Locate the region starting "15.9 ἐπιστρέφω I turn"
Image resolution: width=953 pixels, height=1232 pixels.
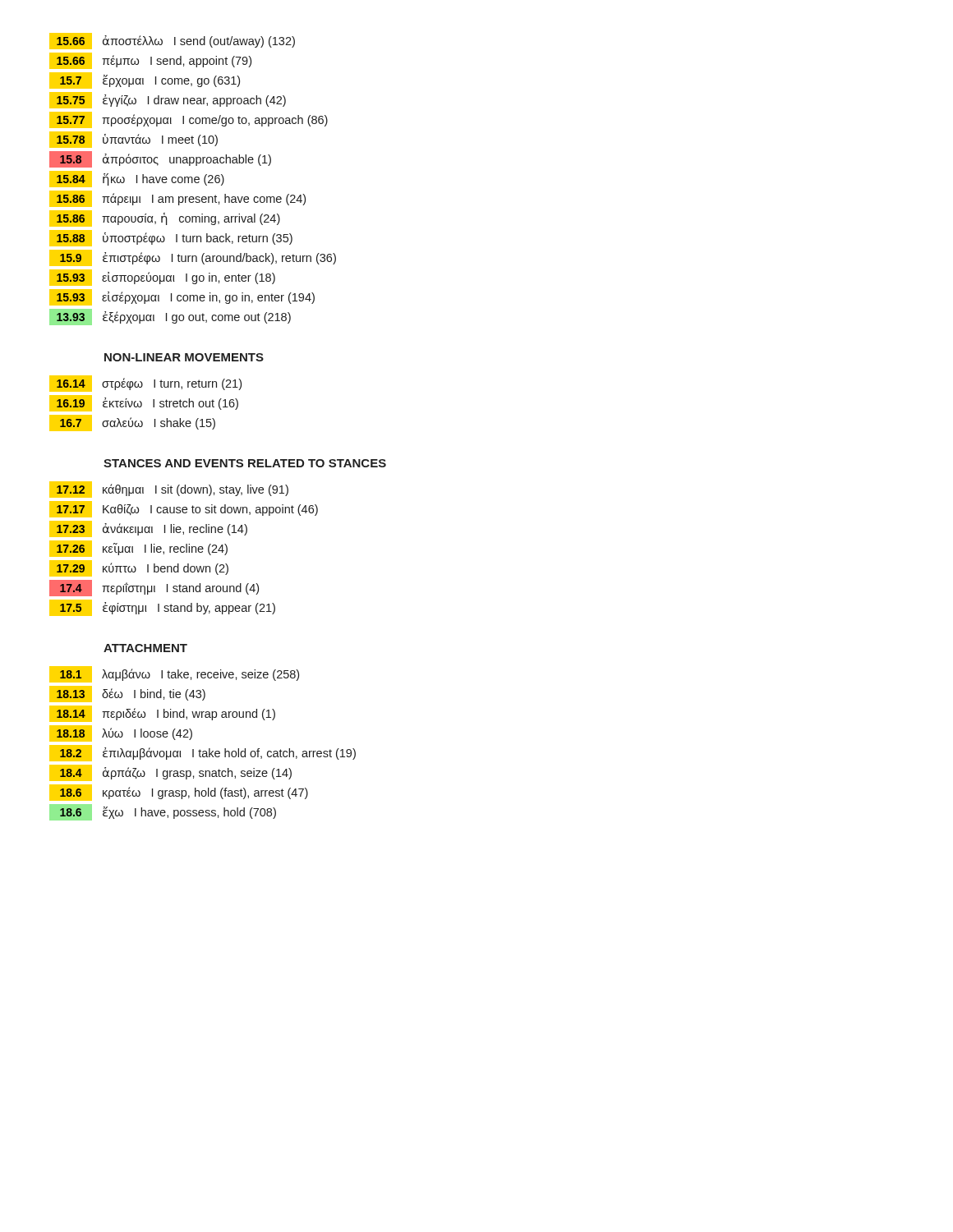[x=193, y=258]
